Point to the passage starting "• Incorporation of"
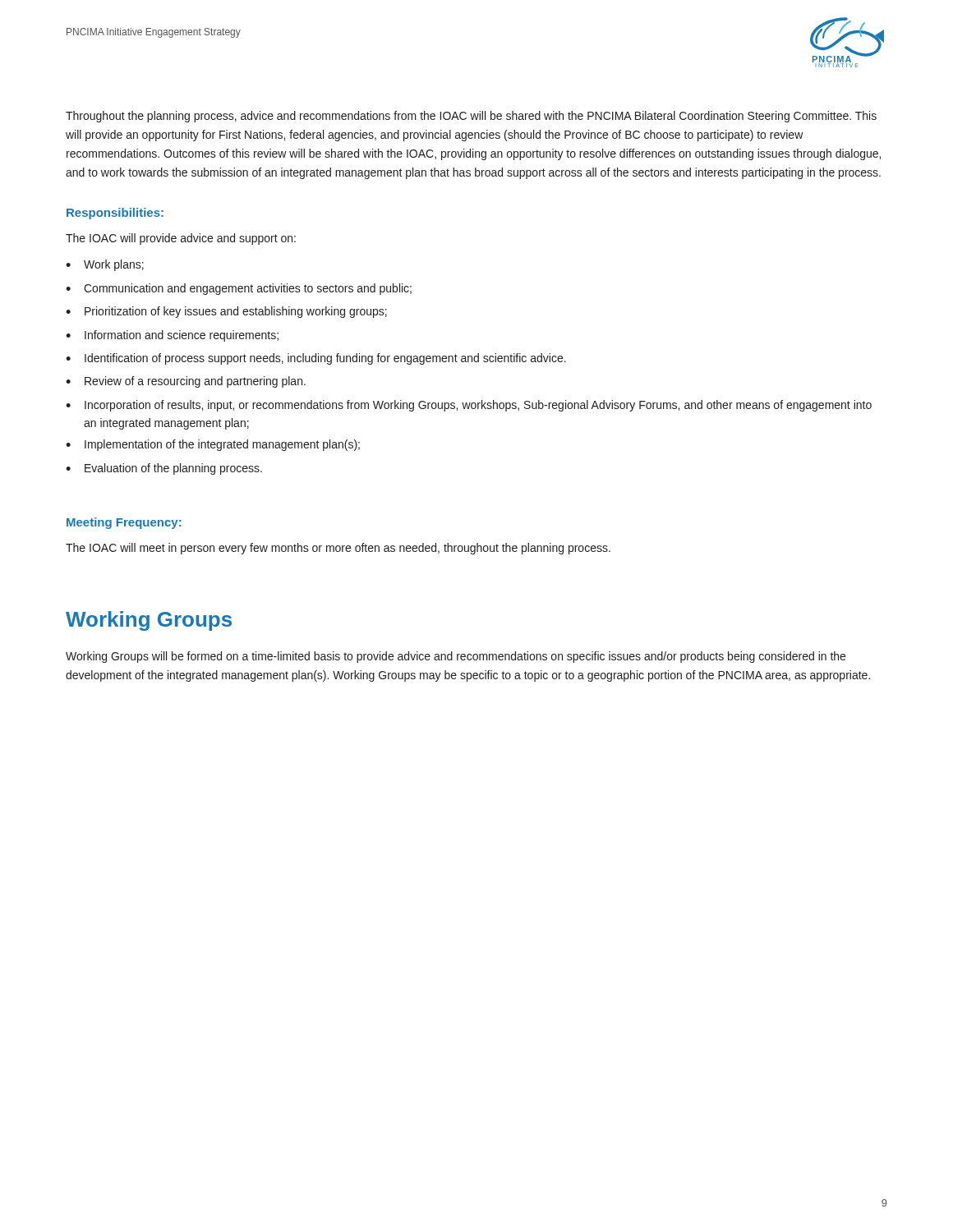Screen dimensions: 1232x953 pyautogui.click(x=476, y=414)
